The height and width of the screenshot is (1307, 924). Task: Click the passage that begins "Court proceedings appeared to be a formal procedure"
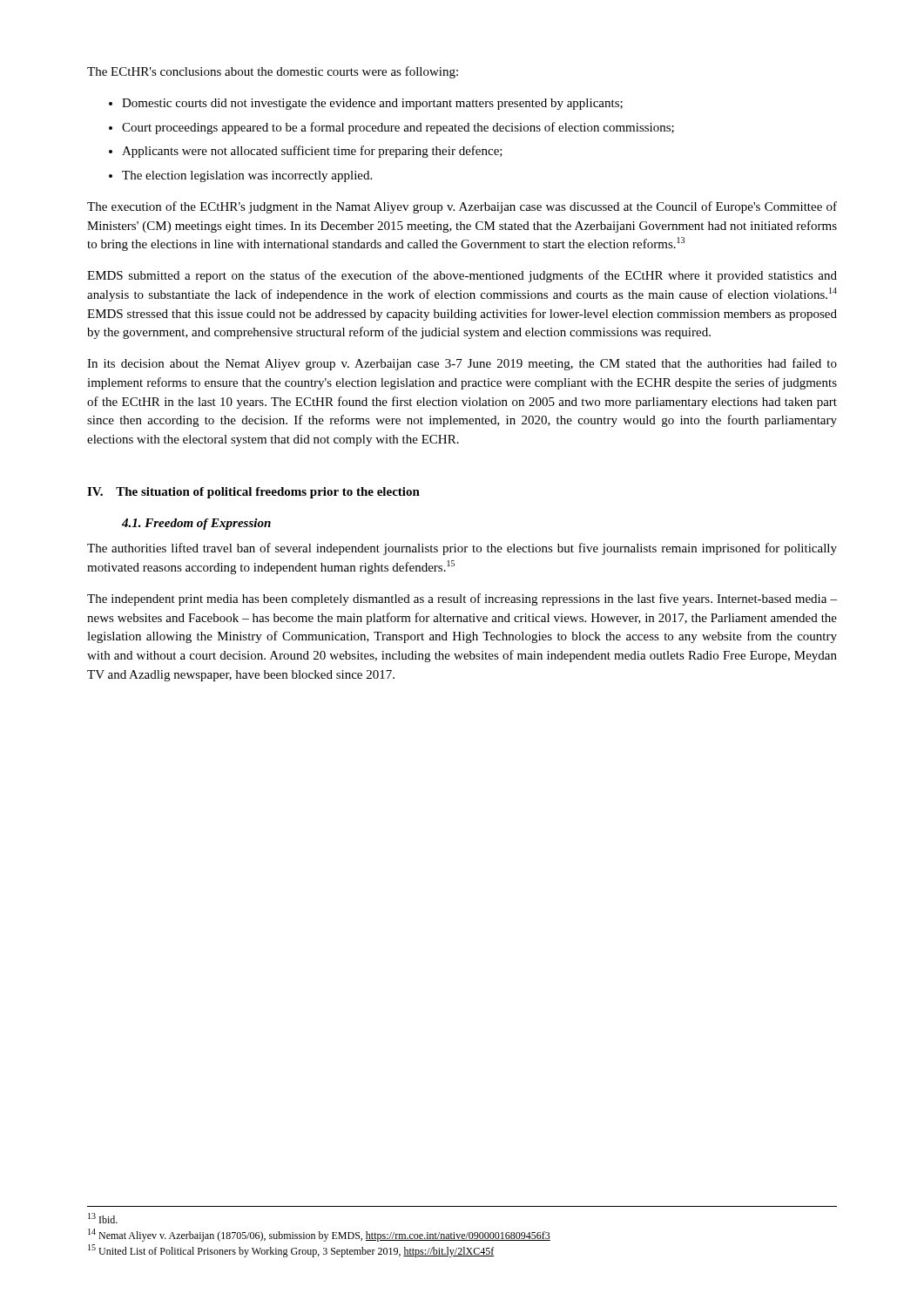click(x=398, y=127)
